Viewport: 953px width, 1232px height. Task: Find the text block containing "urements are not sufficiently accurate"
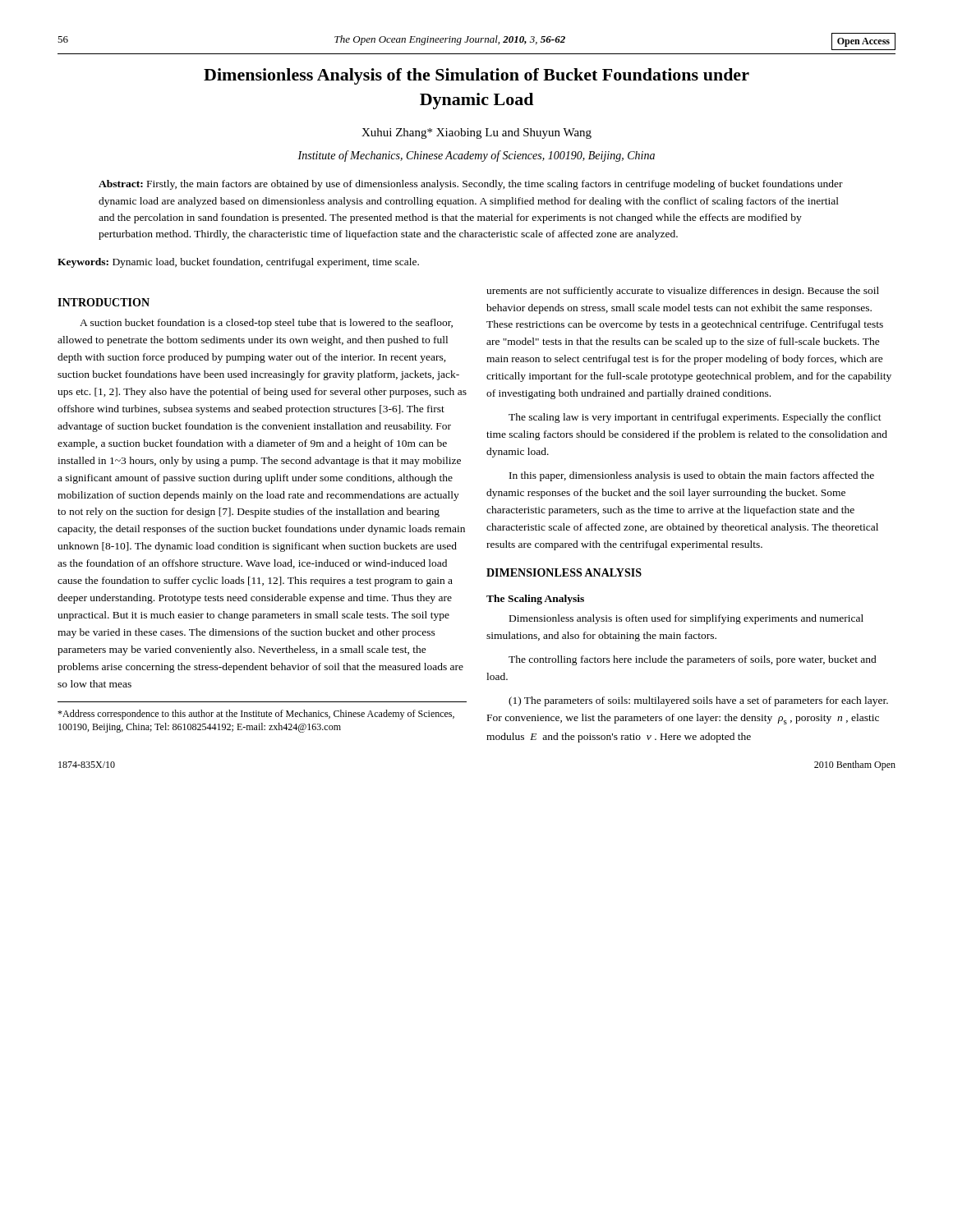pyautogui.click(x=691, y=418)
